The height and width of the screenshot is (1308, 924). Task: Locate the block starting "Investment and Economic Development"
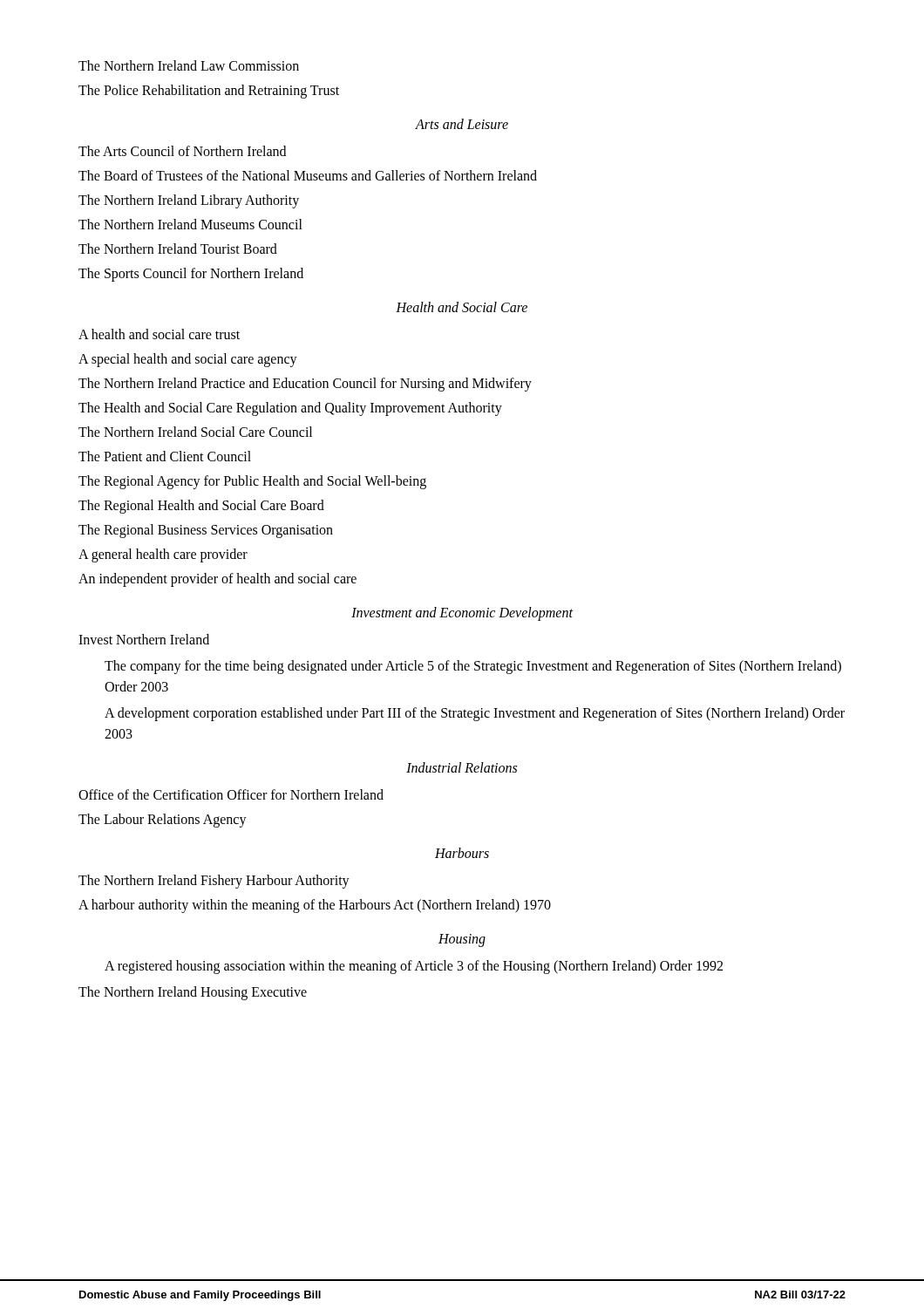pyautogui.click(x=462, y=613)
